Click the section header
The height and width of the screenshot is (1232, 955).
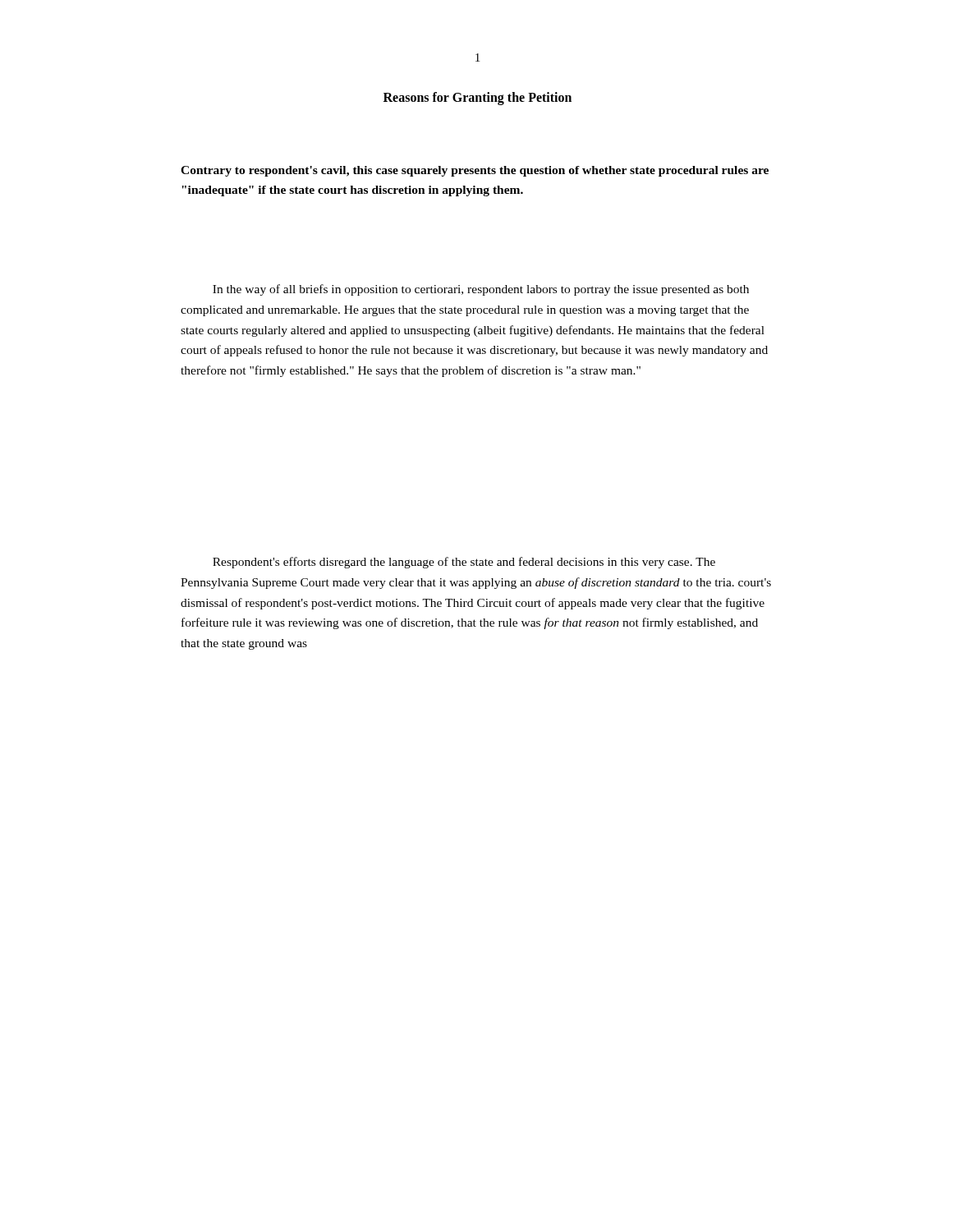(477, 97)
